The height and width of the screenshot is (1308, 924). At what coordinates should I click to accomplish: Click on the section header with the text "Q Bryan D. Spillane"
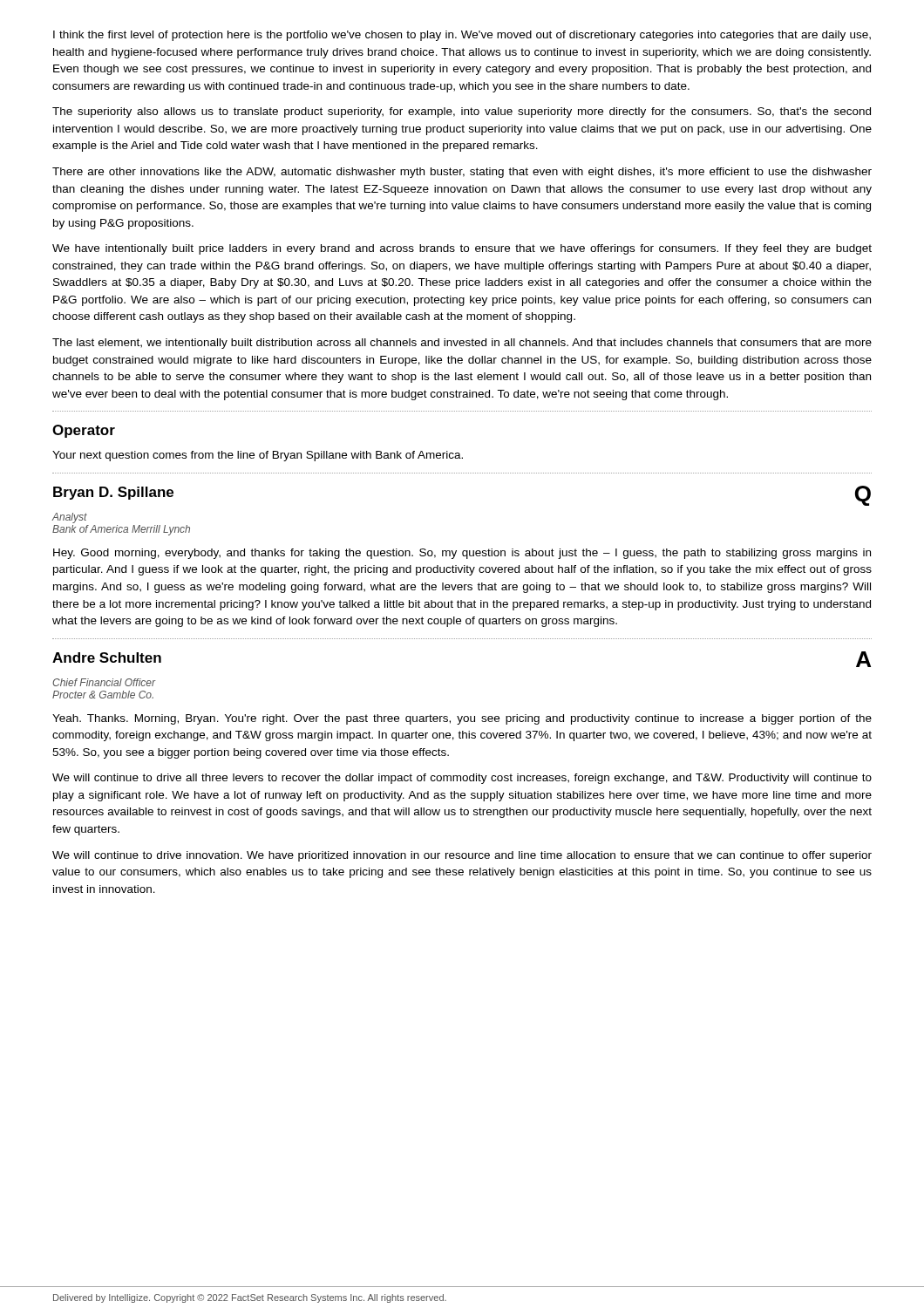pos(104,496)
